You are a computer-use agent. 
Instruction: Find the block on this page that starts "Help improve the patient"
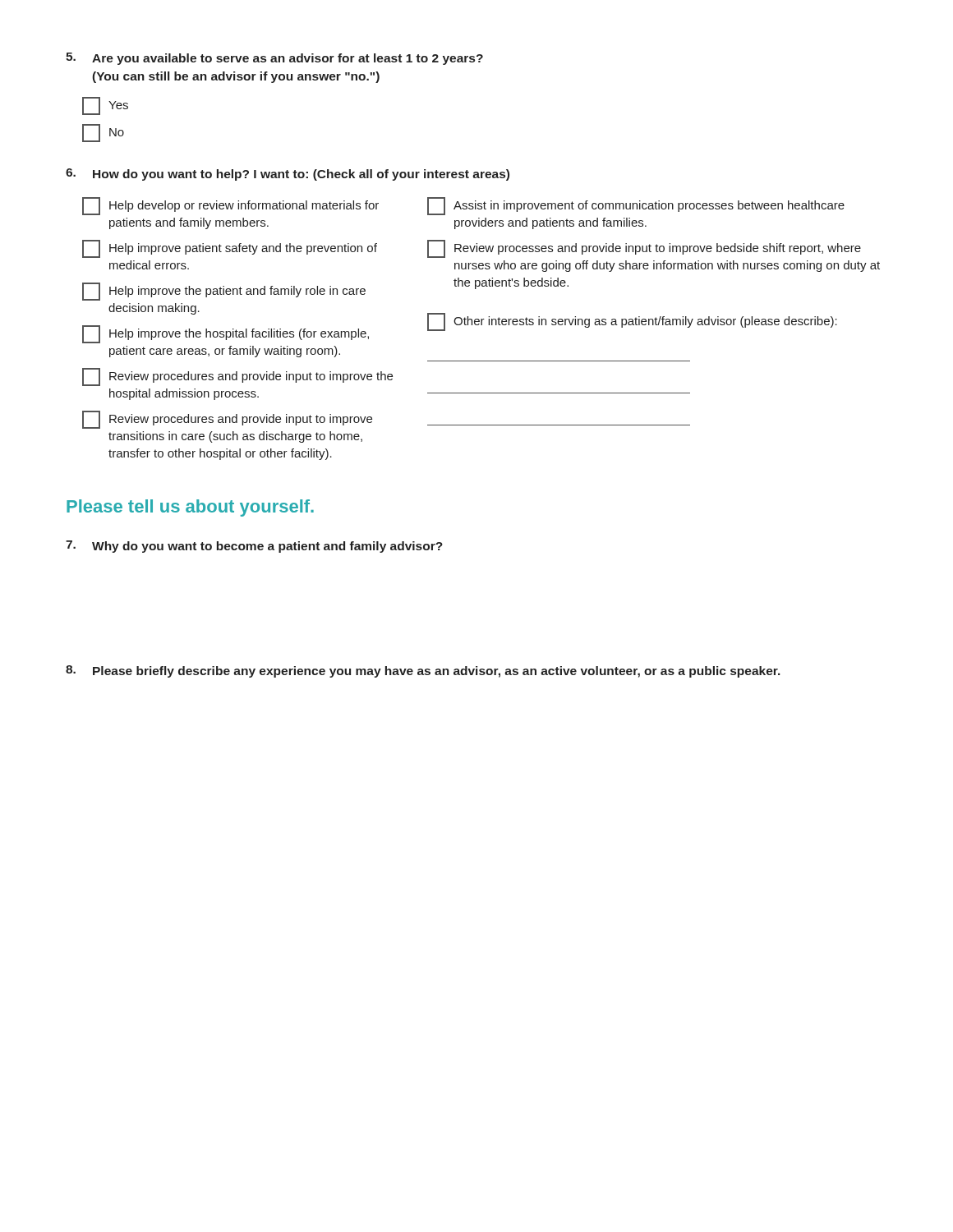click(238, 299)
